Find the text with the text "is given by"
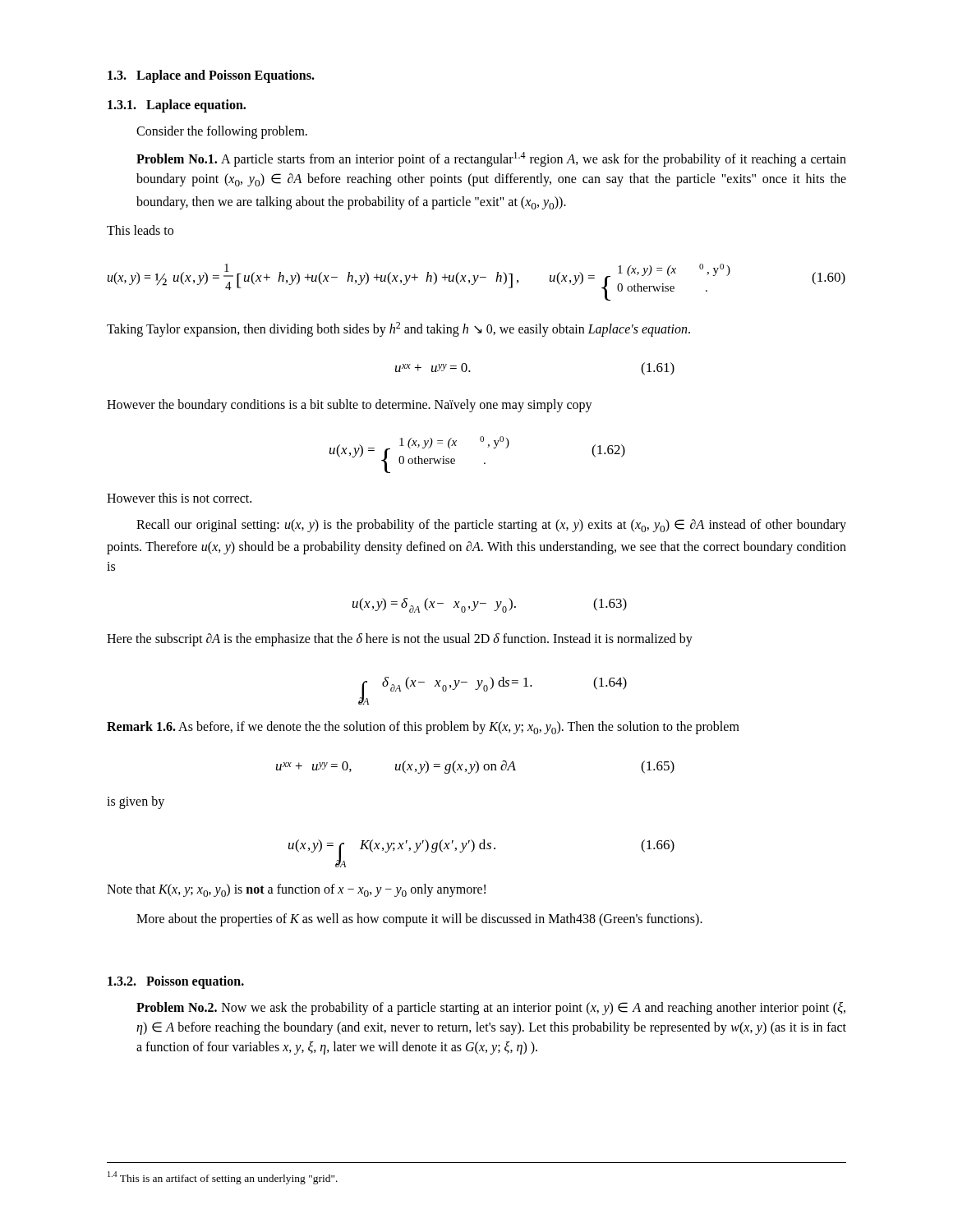This screenshot has width=953, height=1232. coord(136,801)
